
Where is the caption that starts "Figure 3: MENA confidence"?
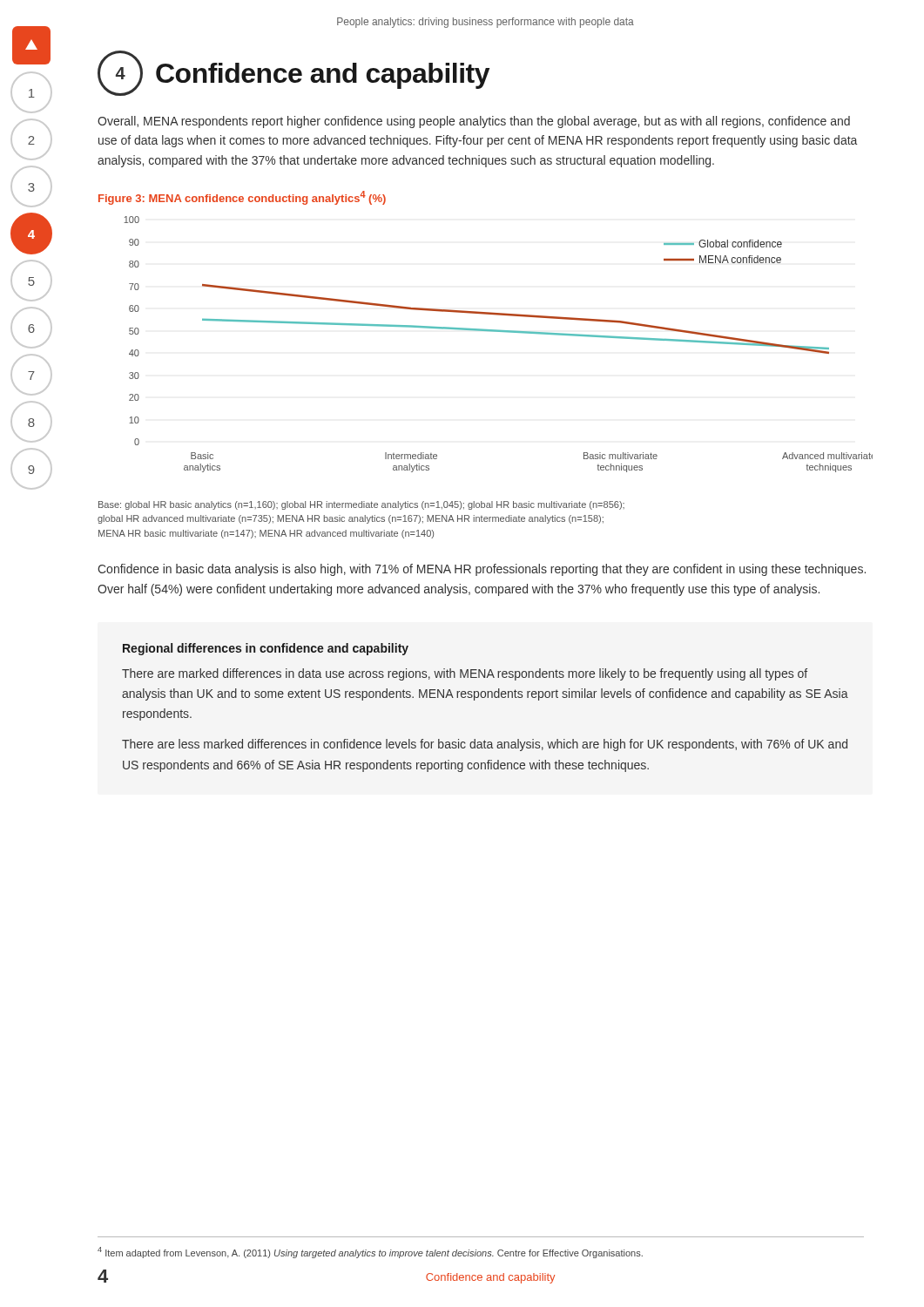pyautogui.click(x=242, y=197)
